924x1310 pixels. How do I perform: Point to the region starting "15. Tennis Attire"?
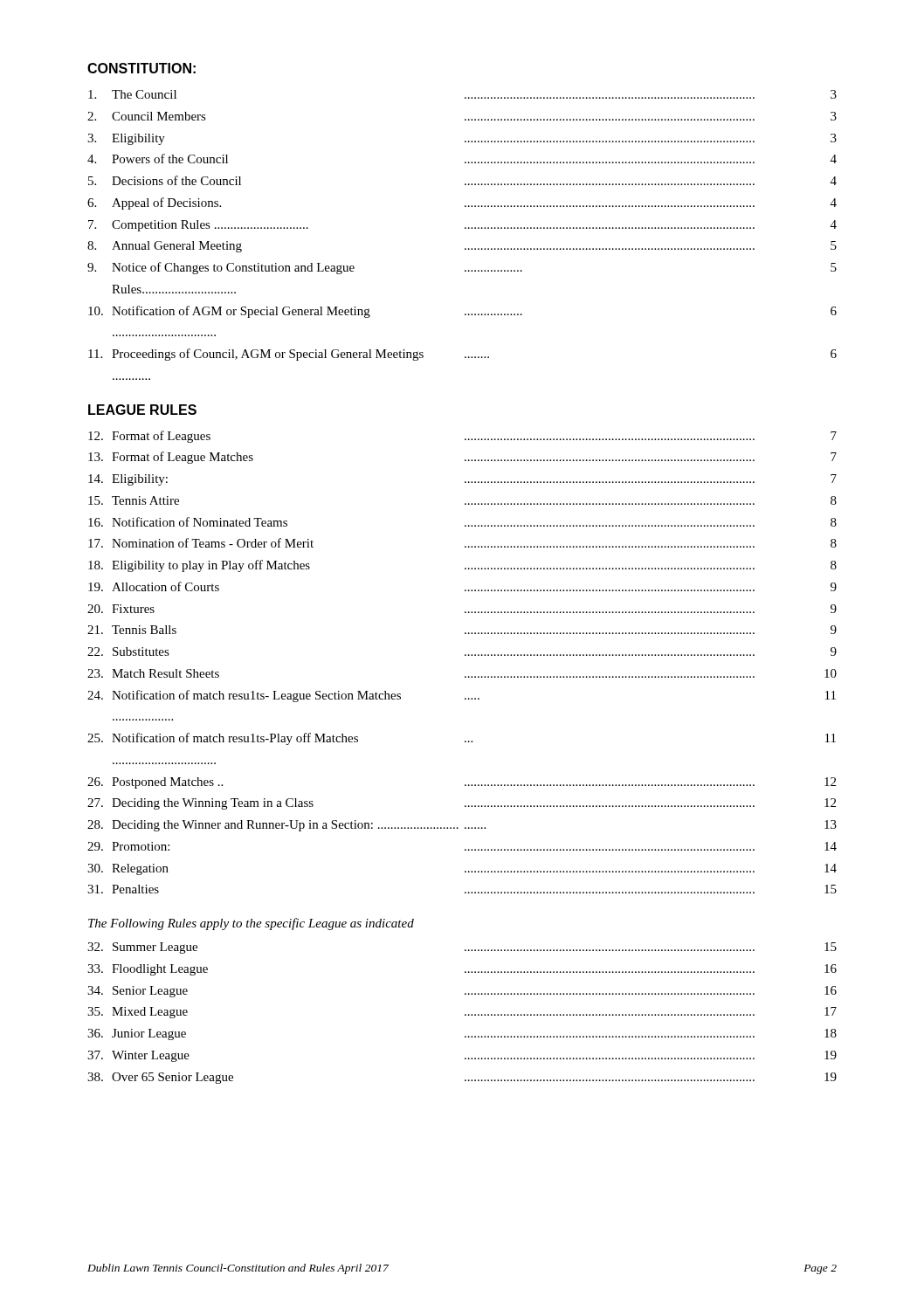[462, 500]
